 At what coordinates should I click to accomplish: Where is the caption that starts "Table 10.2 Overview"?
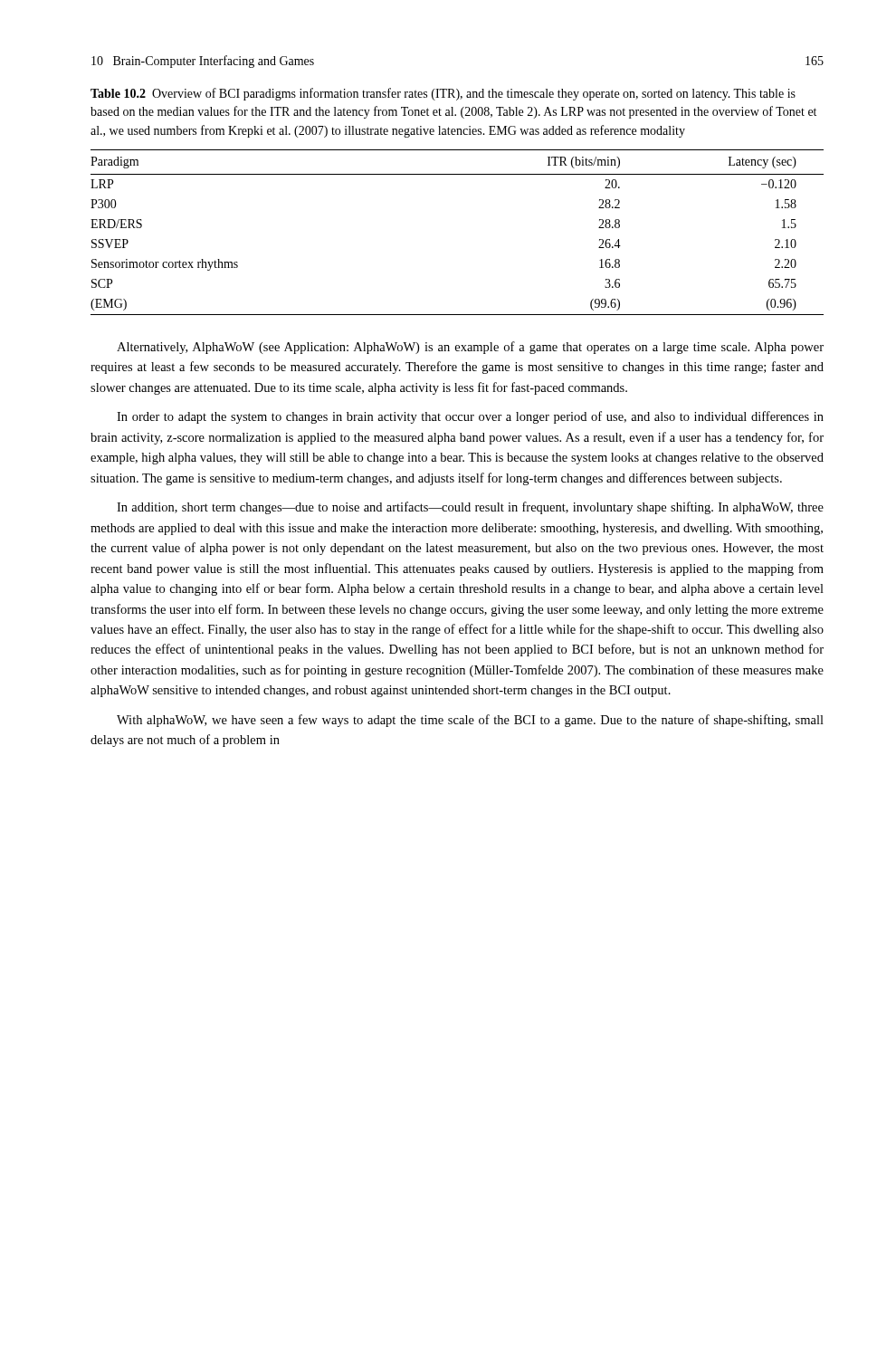(x=454, y=112)
